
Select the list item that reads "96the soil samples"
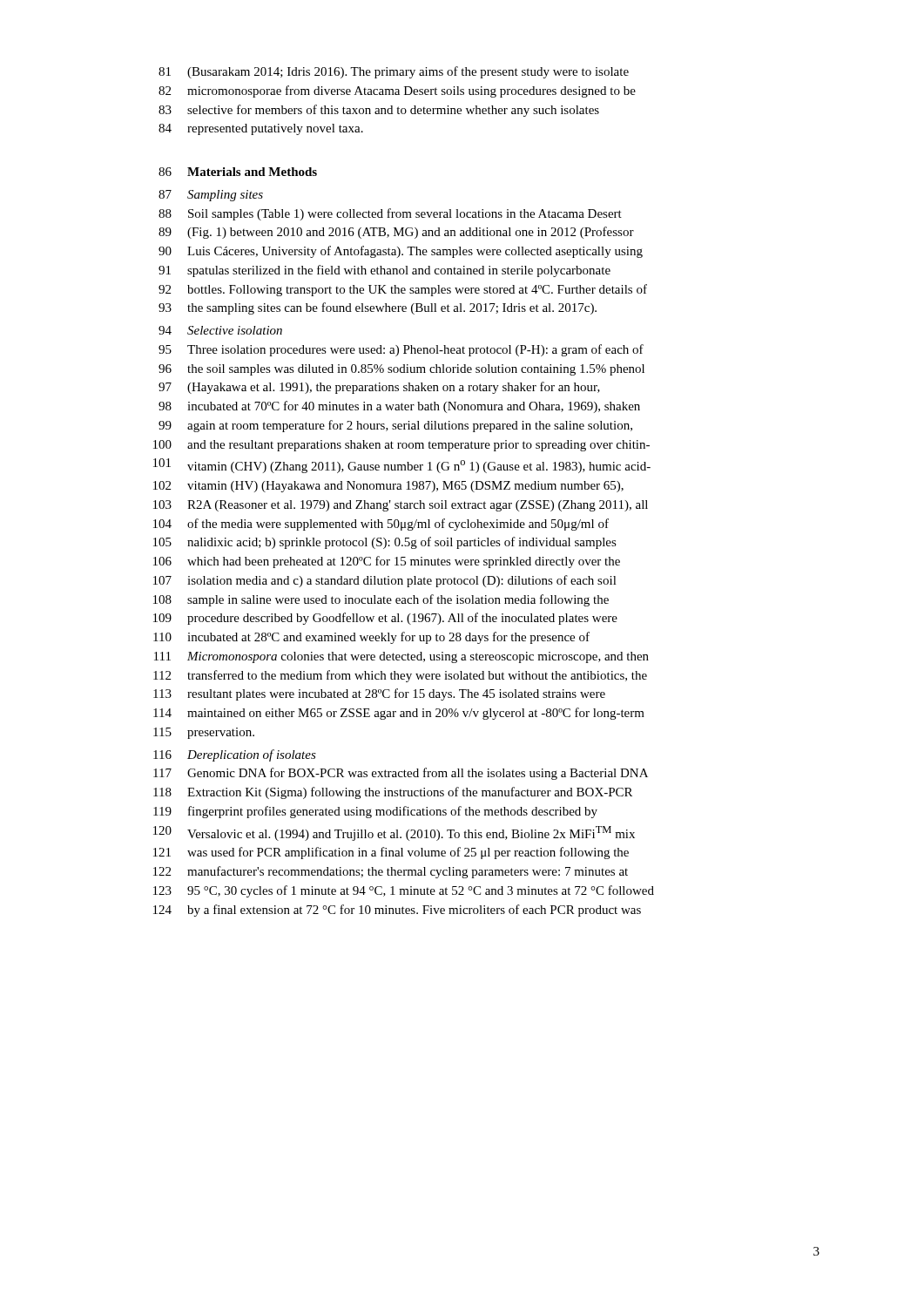477,369
